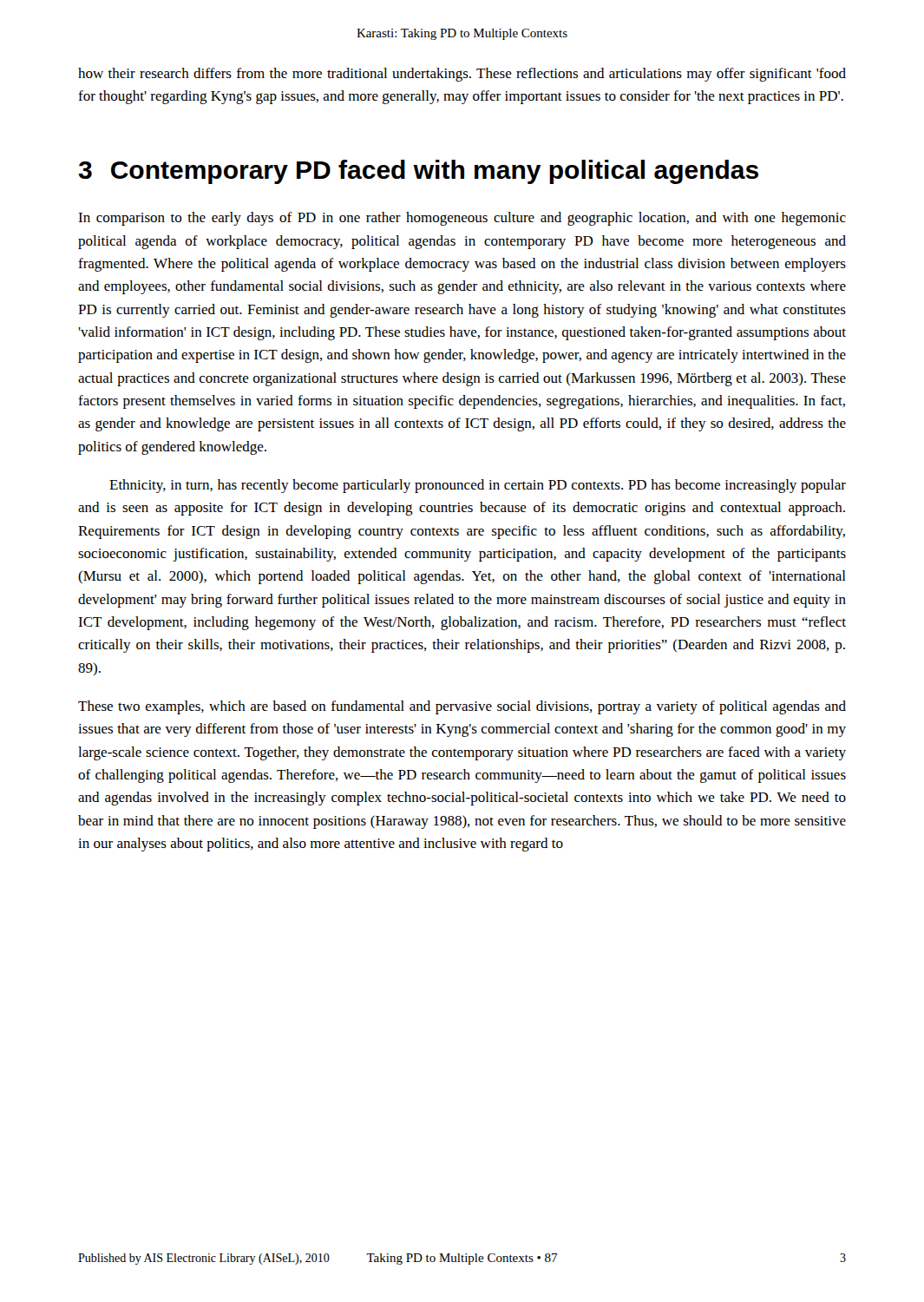This screenshot has height=1302, width=924.
Task: Where is the section header that starts "3Contemporary PD faced with"?
Action: [432, 170]
